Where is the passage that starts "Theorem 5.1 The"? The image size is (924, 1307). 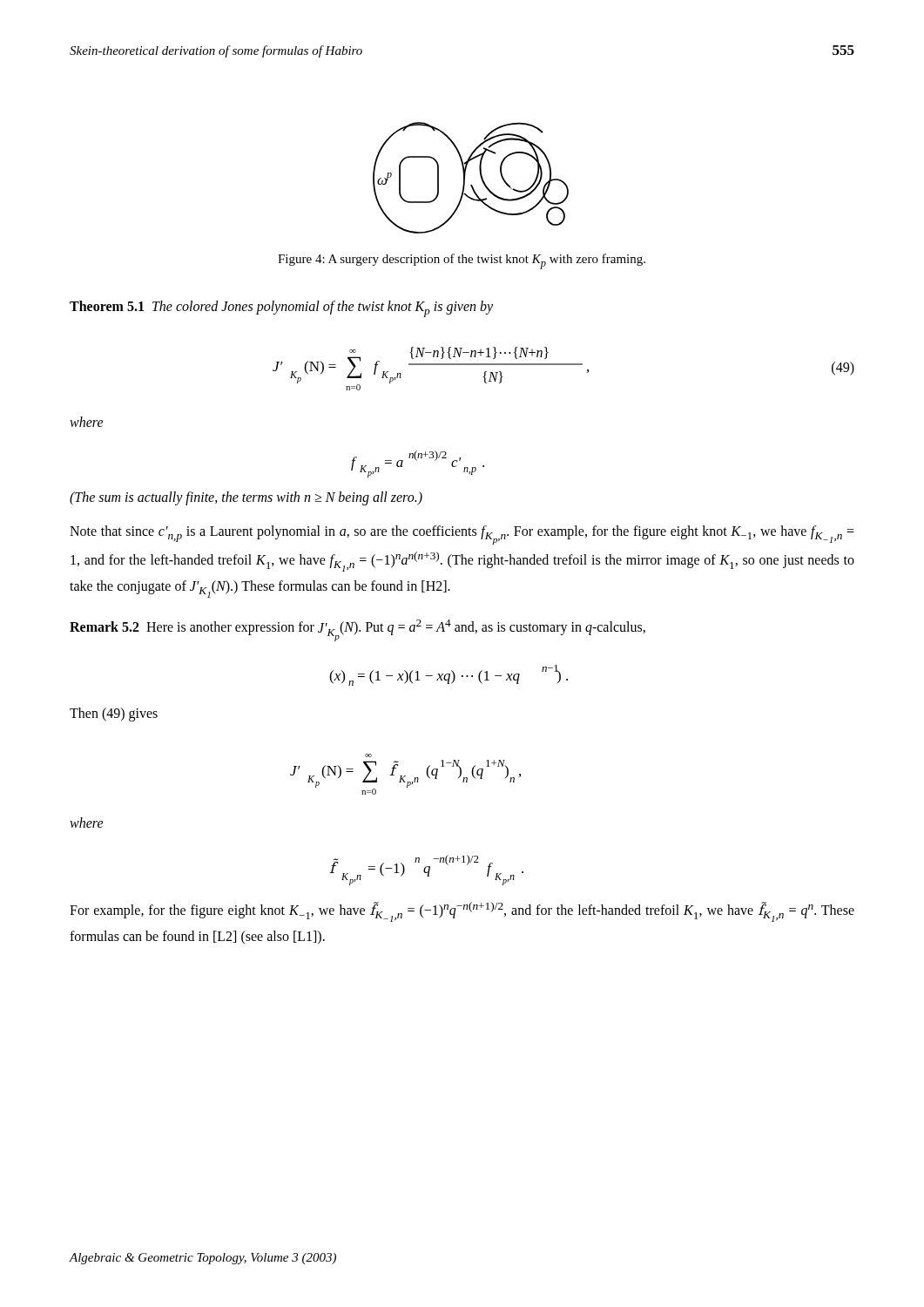click(281, 308)
